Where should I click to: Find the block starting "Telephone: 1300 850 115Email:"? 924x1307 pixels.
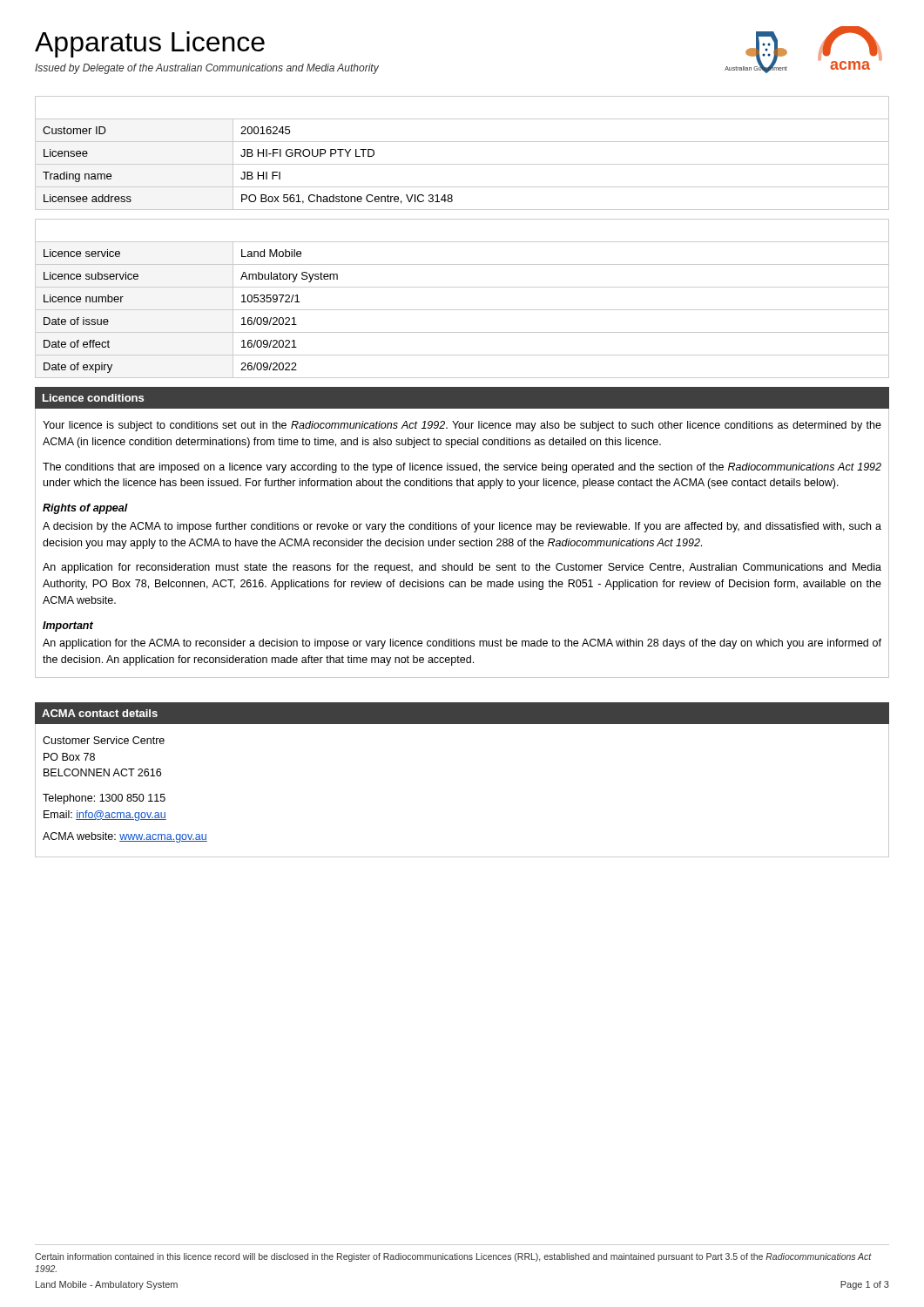point(104,806)
